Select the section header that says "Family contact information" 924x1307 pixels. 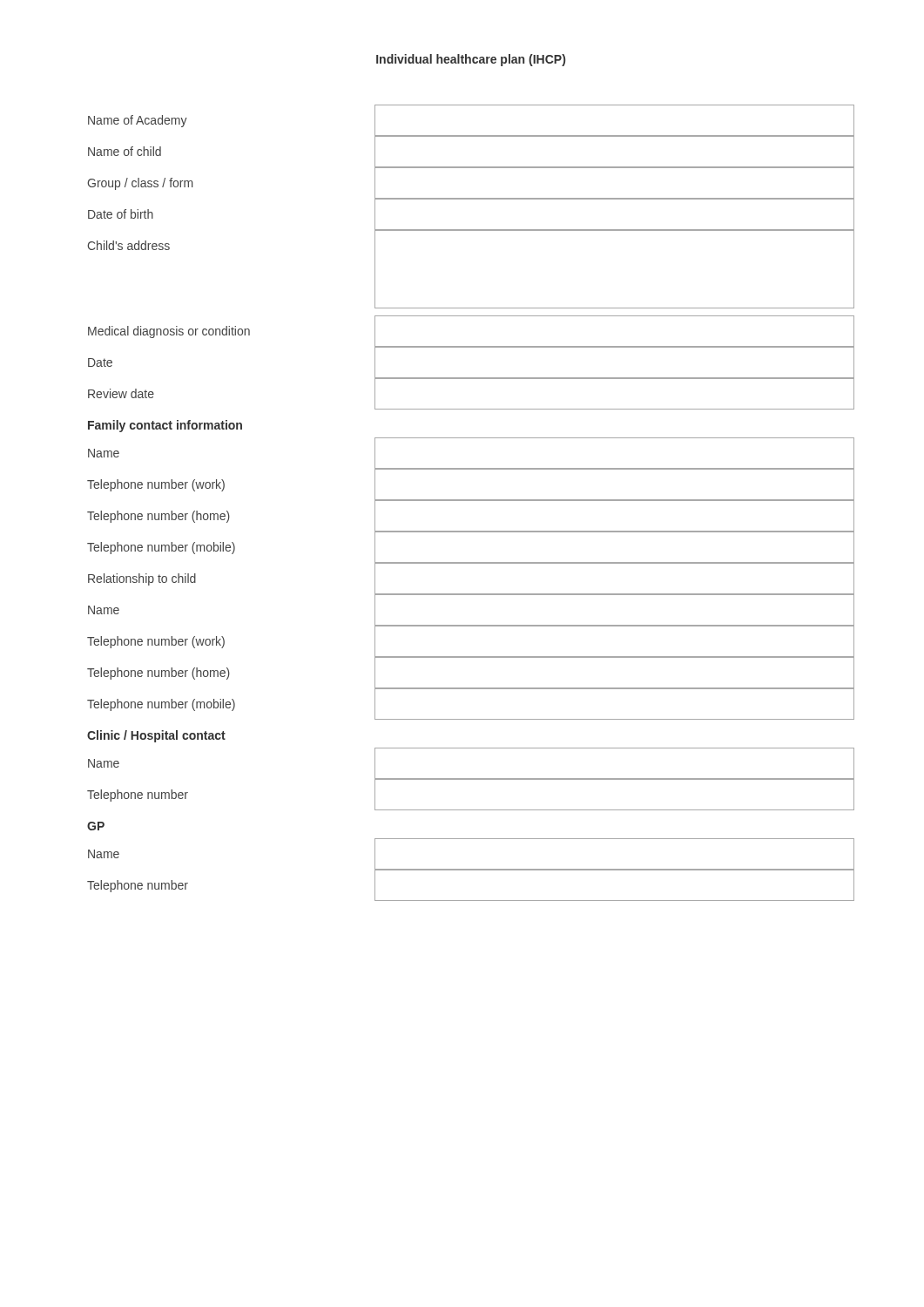pyautogui.click(x=165, y=425)
